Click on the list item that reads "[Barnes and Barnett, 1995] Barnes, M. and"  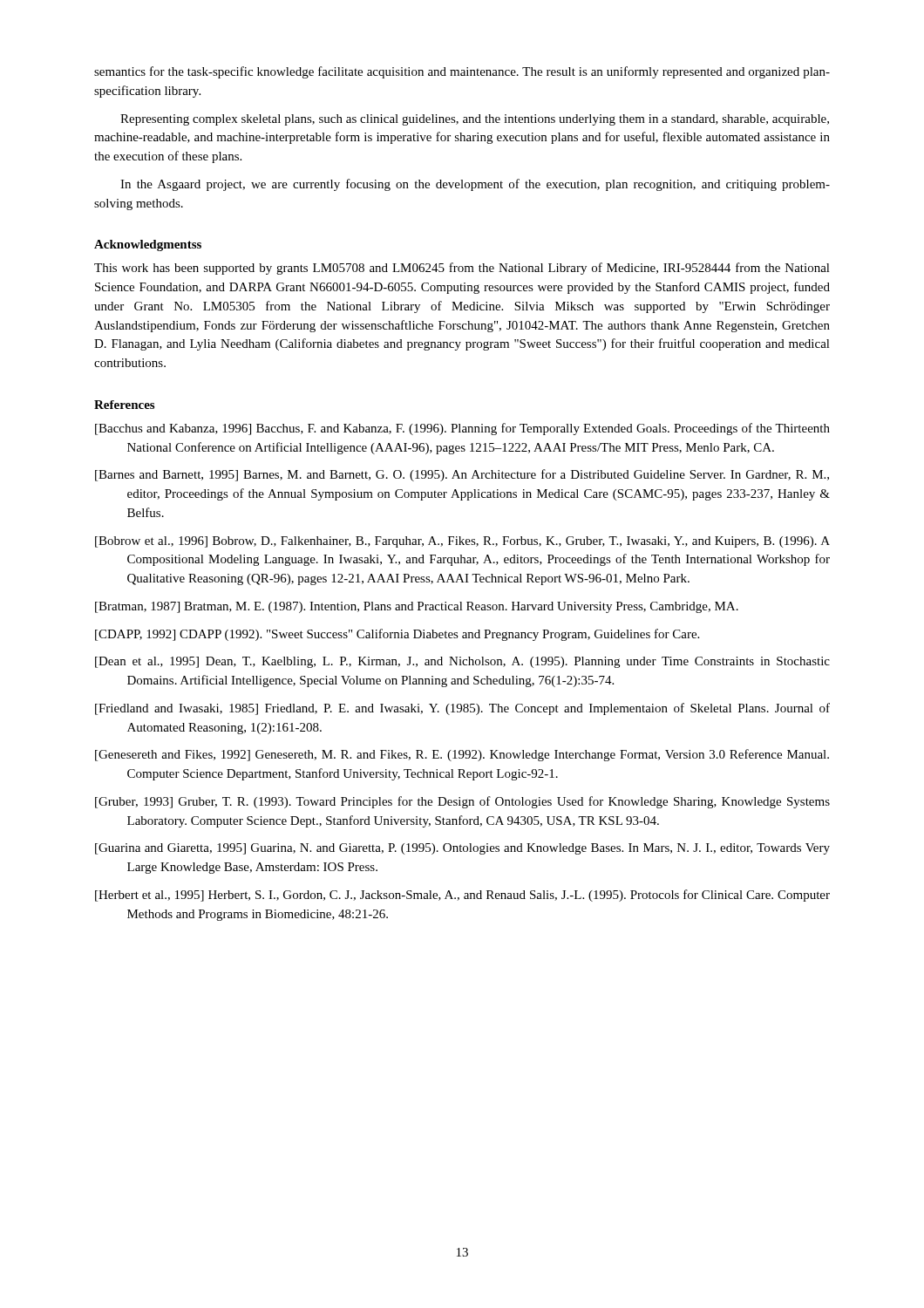[x=462, y=494]
